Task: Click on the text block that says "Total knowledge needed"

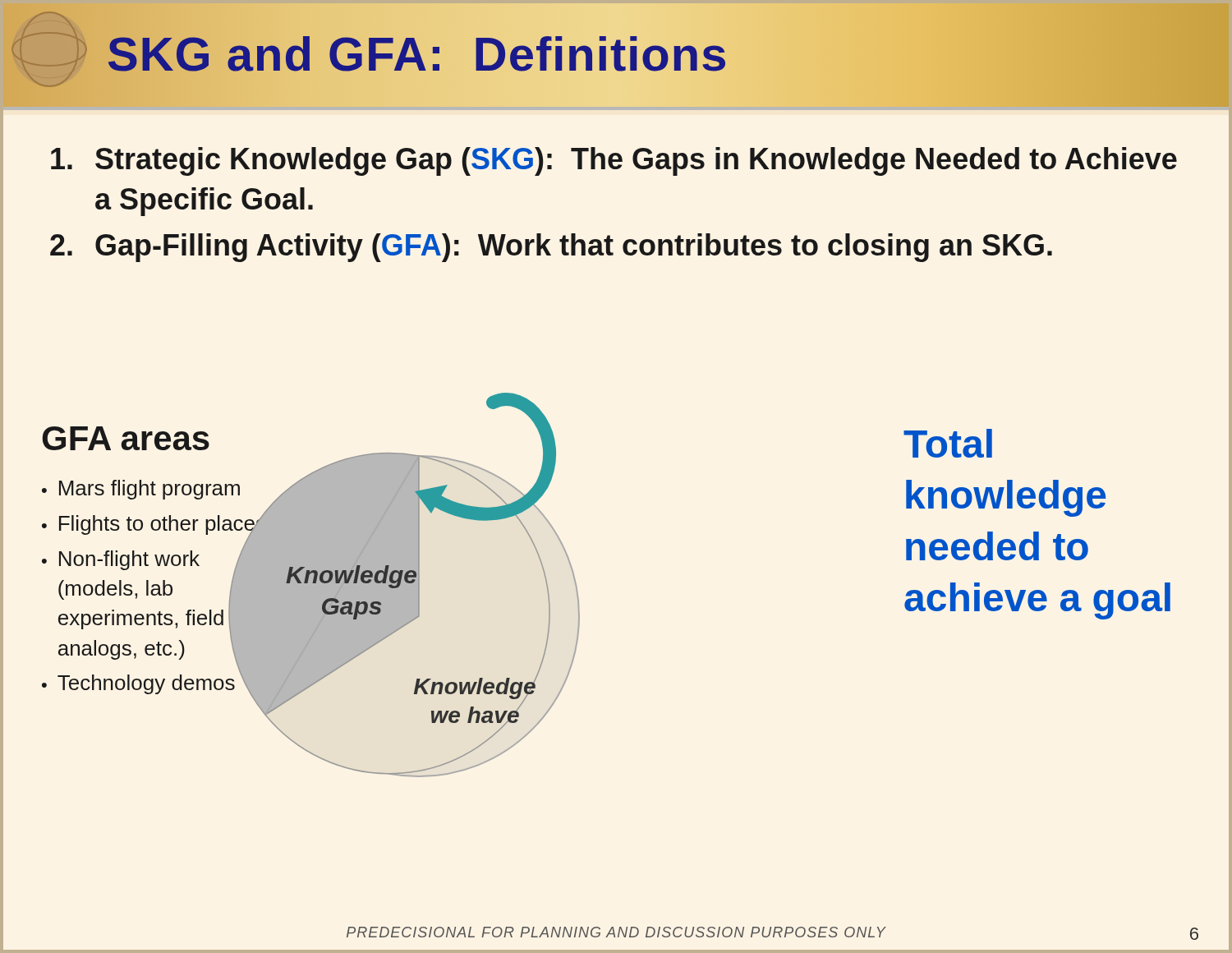Action: [x=1038, y=521]
